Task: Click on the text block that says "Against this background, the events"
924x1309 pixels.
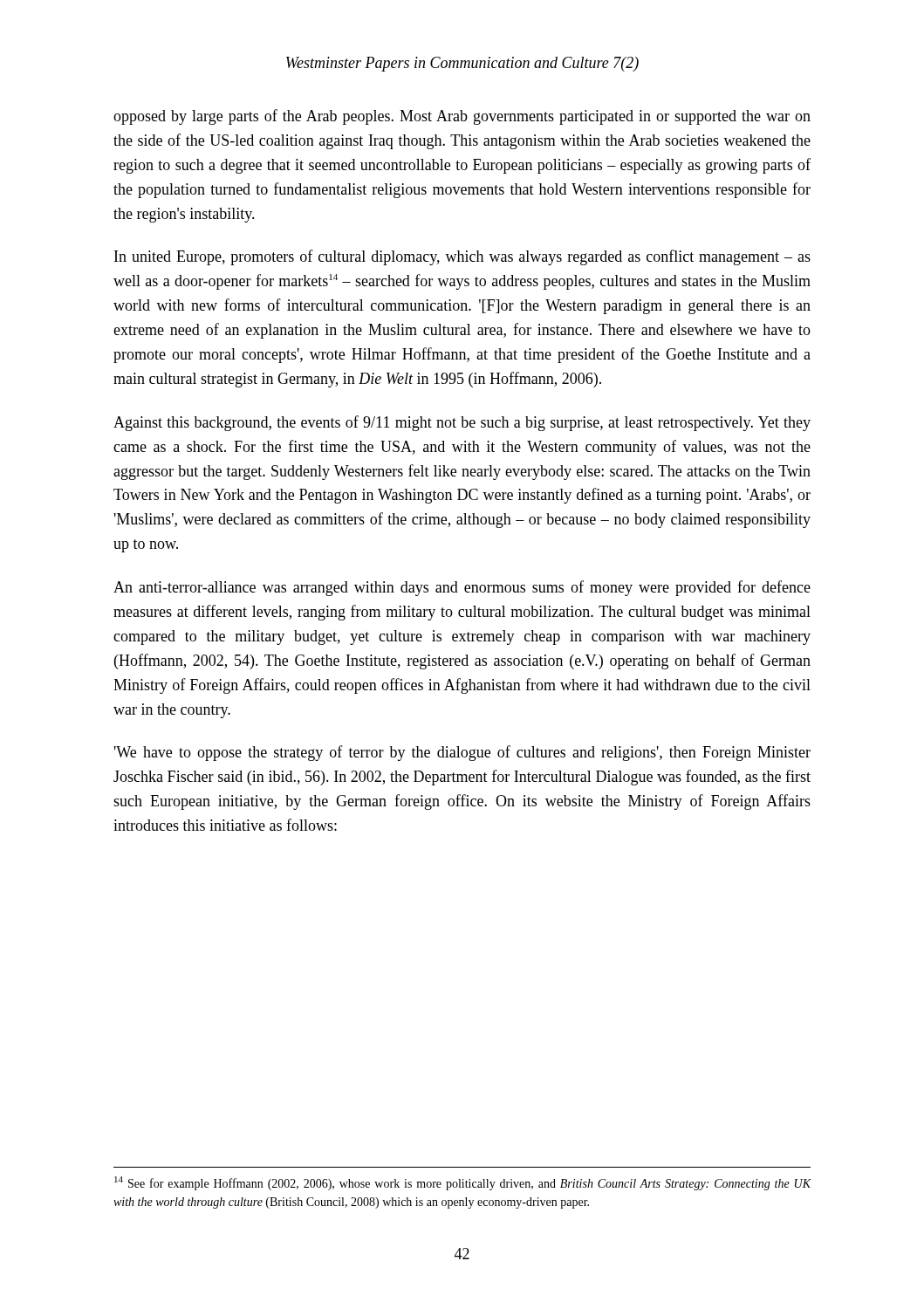Action: click(x=462, y=484)
